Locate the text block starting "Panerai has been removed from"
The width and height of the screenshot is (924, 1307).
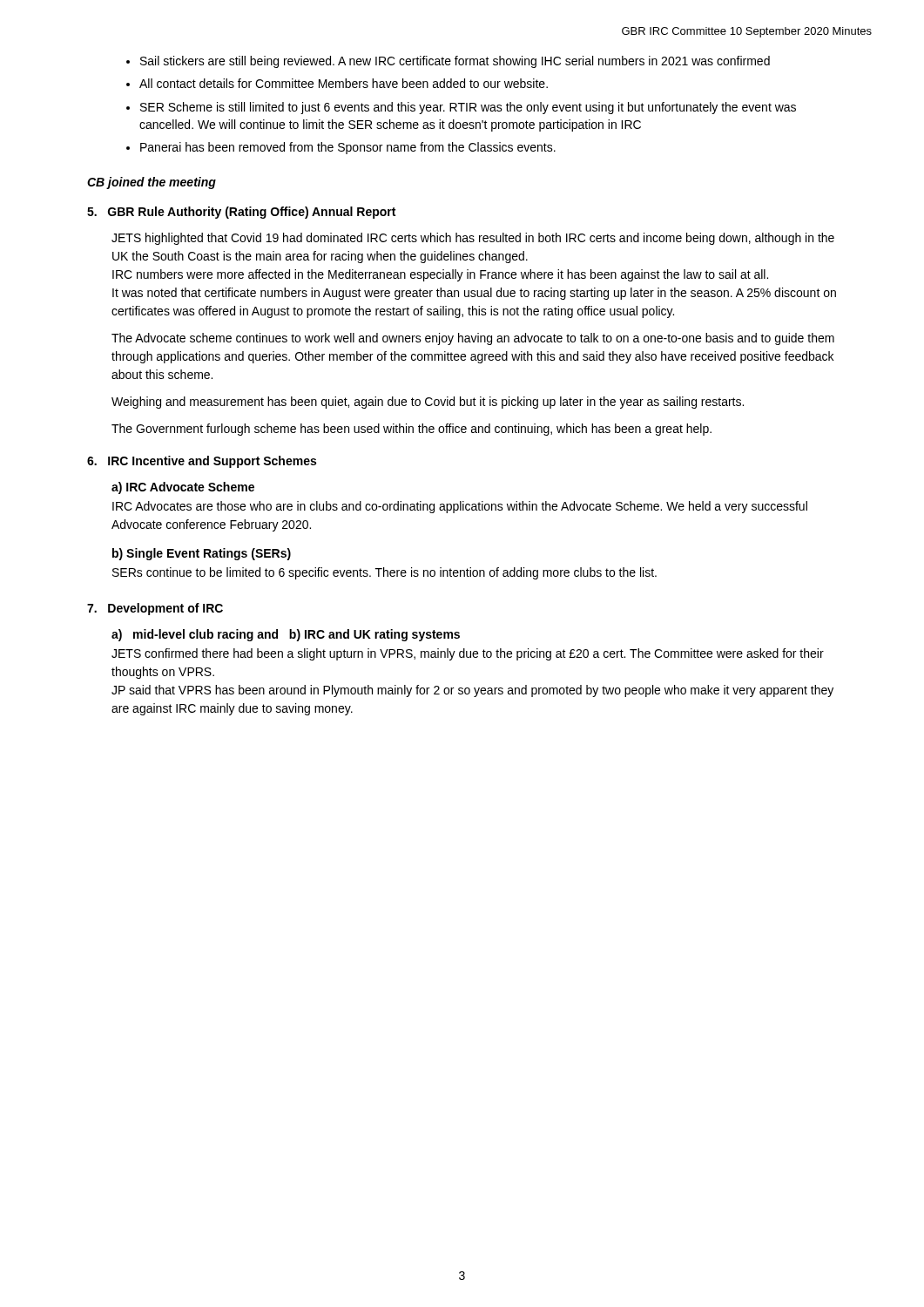click(348, 147)
